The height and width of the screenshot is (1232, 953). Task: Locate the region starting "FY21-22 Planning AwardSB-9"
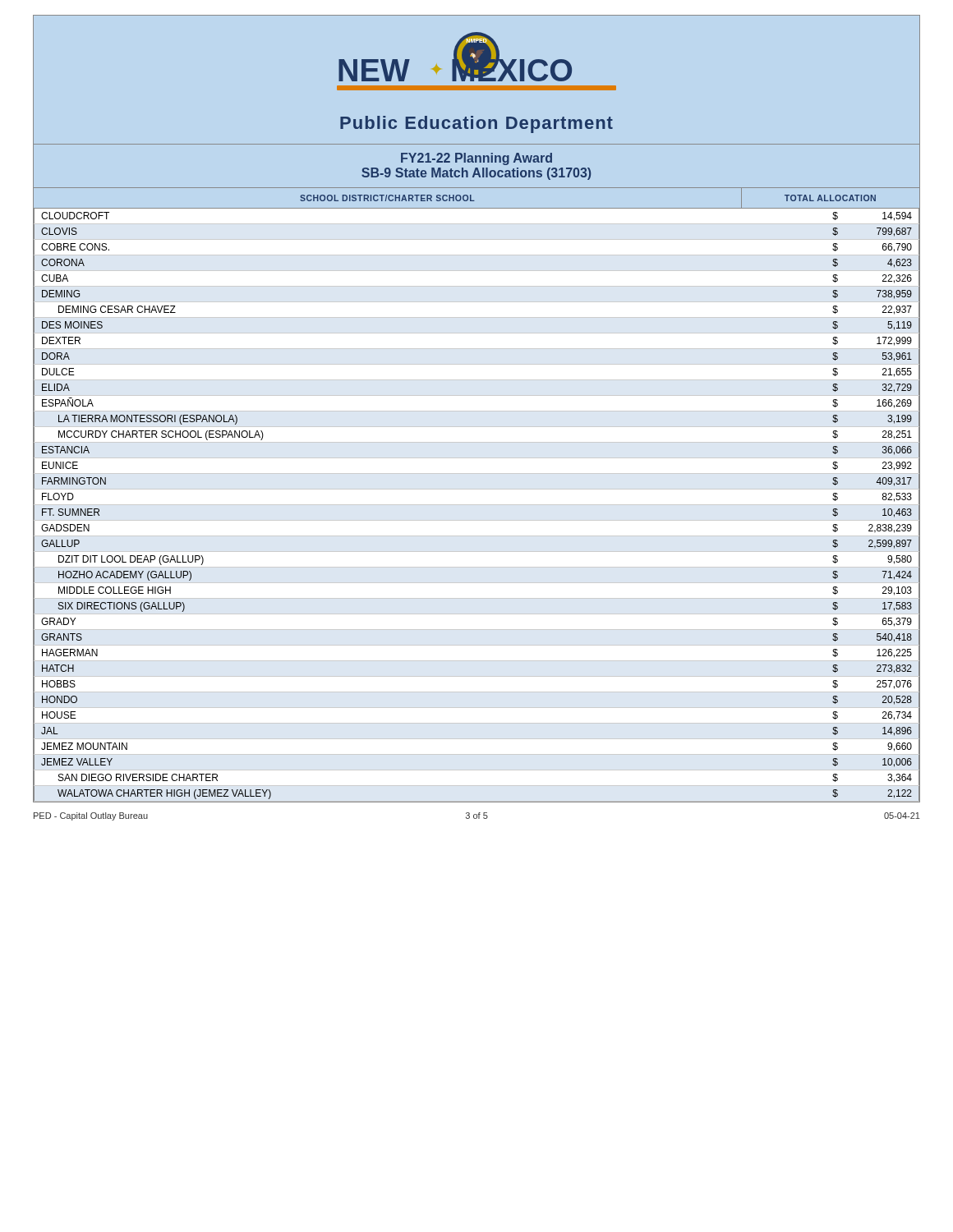476,166
